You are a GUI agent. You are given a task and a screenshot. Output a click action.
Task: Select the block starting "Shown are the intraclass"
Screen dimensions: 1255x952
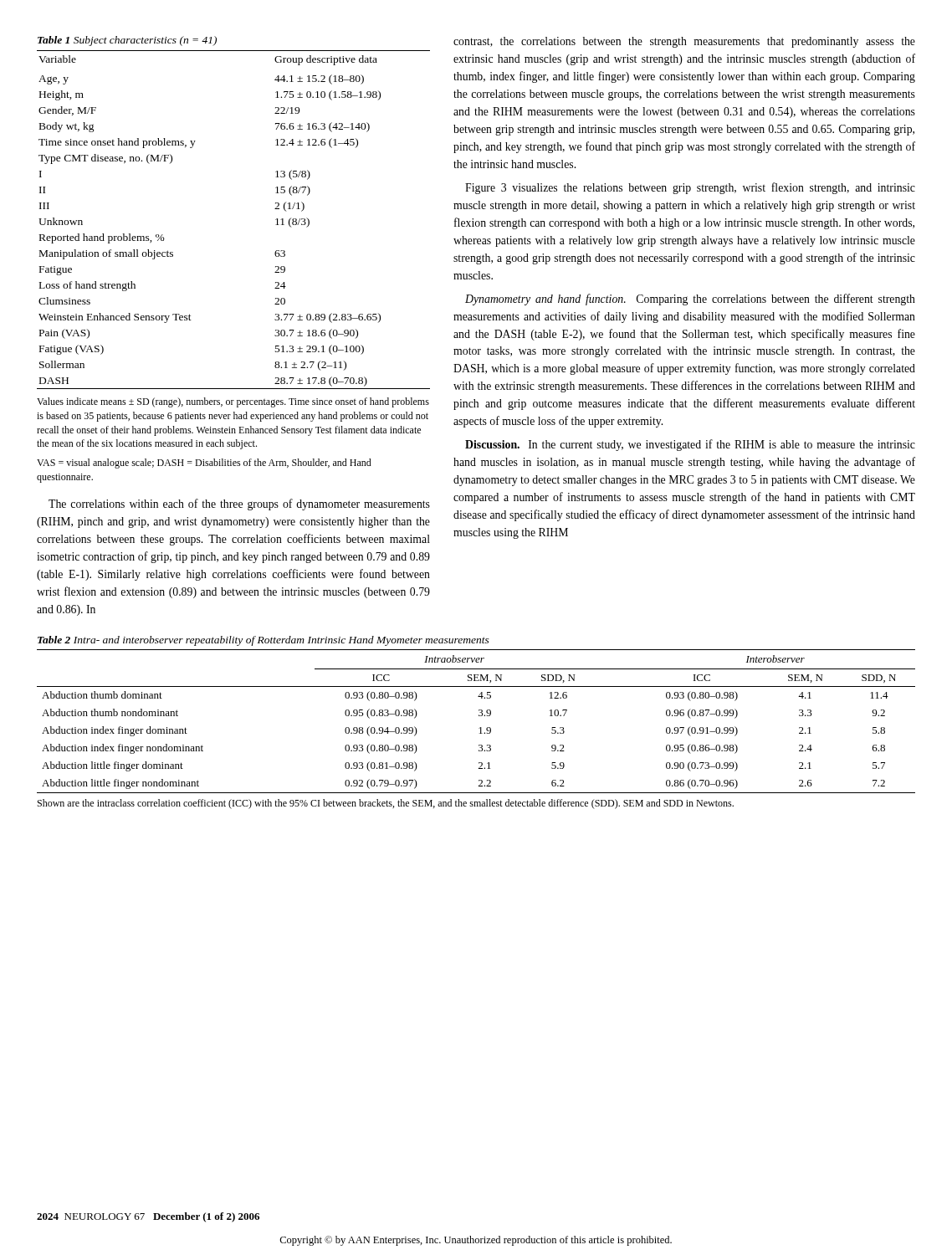[x=386, y=803]
